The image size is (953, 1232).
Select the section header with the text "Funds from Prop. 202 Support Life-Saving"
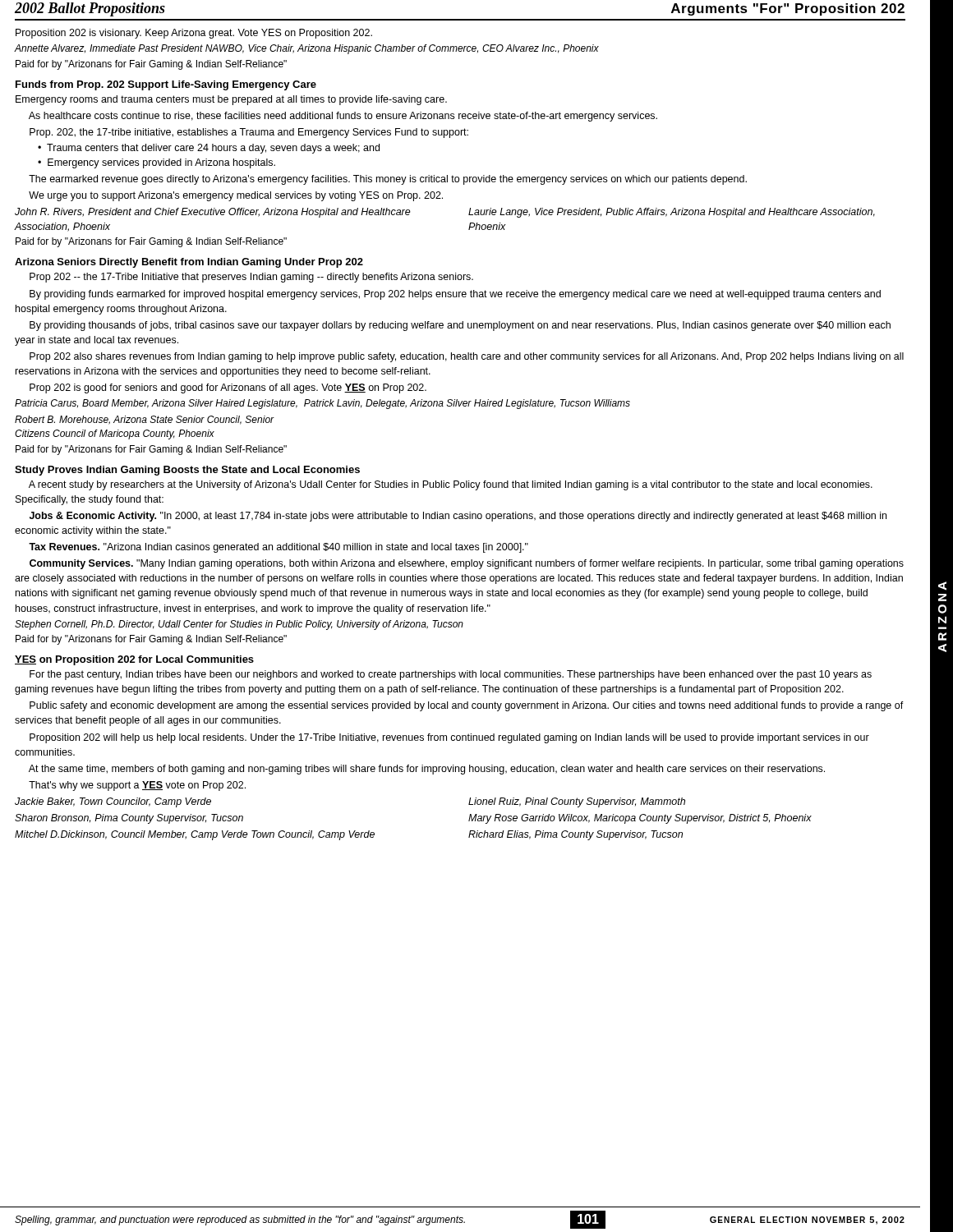(x=166, y=84)
